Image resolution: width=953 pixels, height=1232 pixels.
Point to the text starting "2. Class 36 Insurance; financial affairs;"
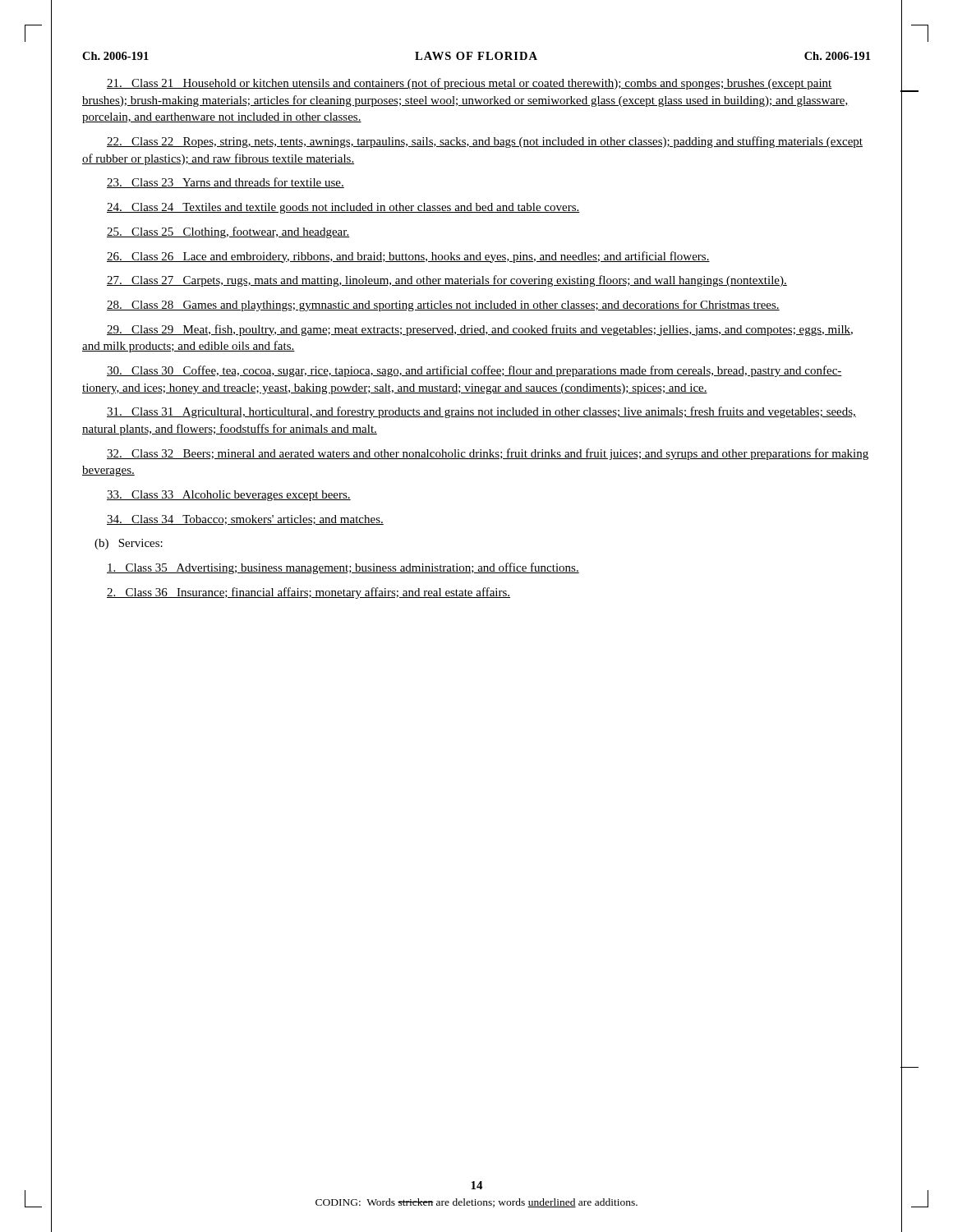309,592
